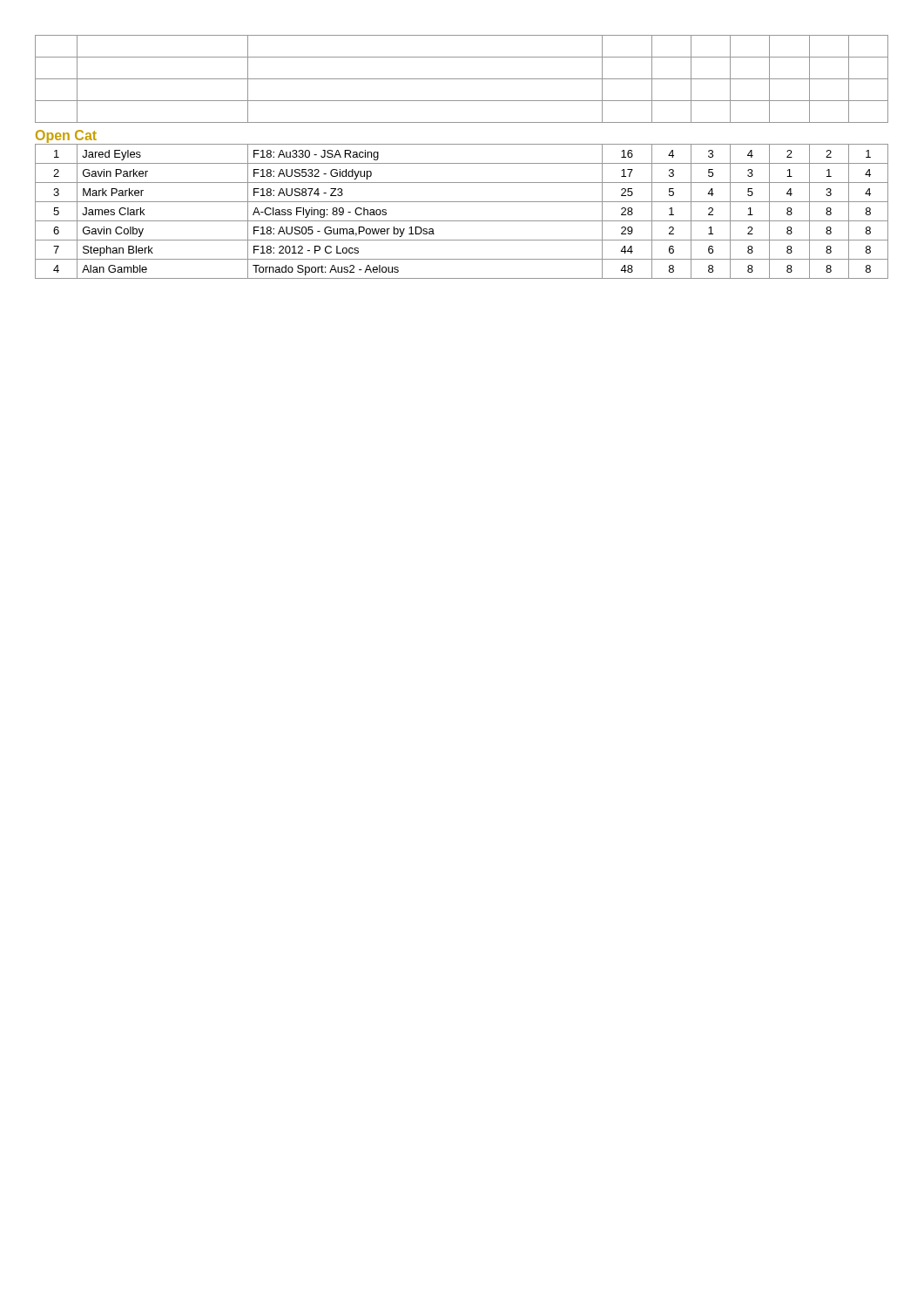
Task: Click on the table containing "F18: Au330 - JSA Racing"
Action: point(462,211)
